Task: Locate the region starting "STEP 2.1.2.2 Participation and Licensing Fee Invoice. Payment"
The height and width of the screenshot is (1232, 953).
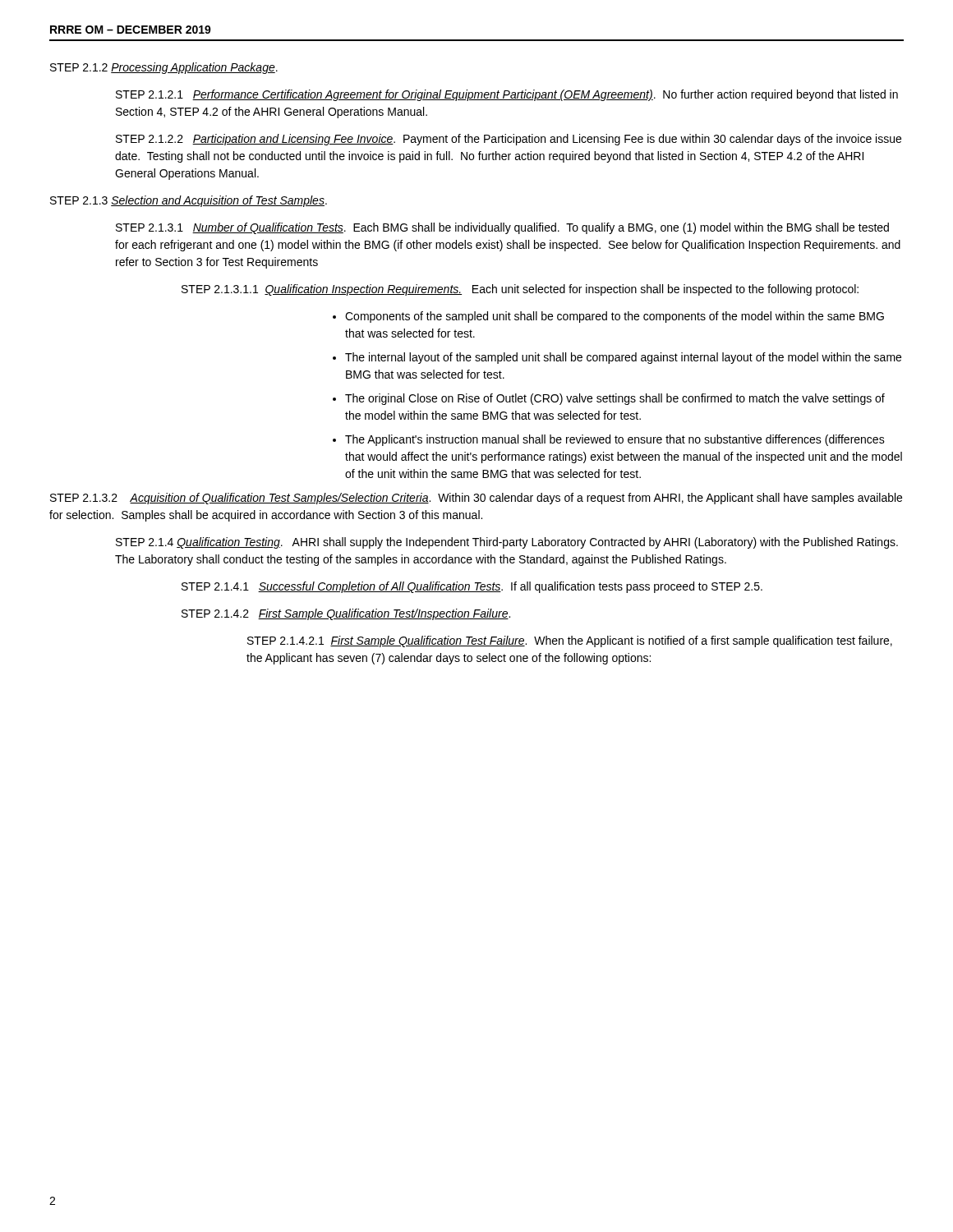Action: tap(508, 156)
